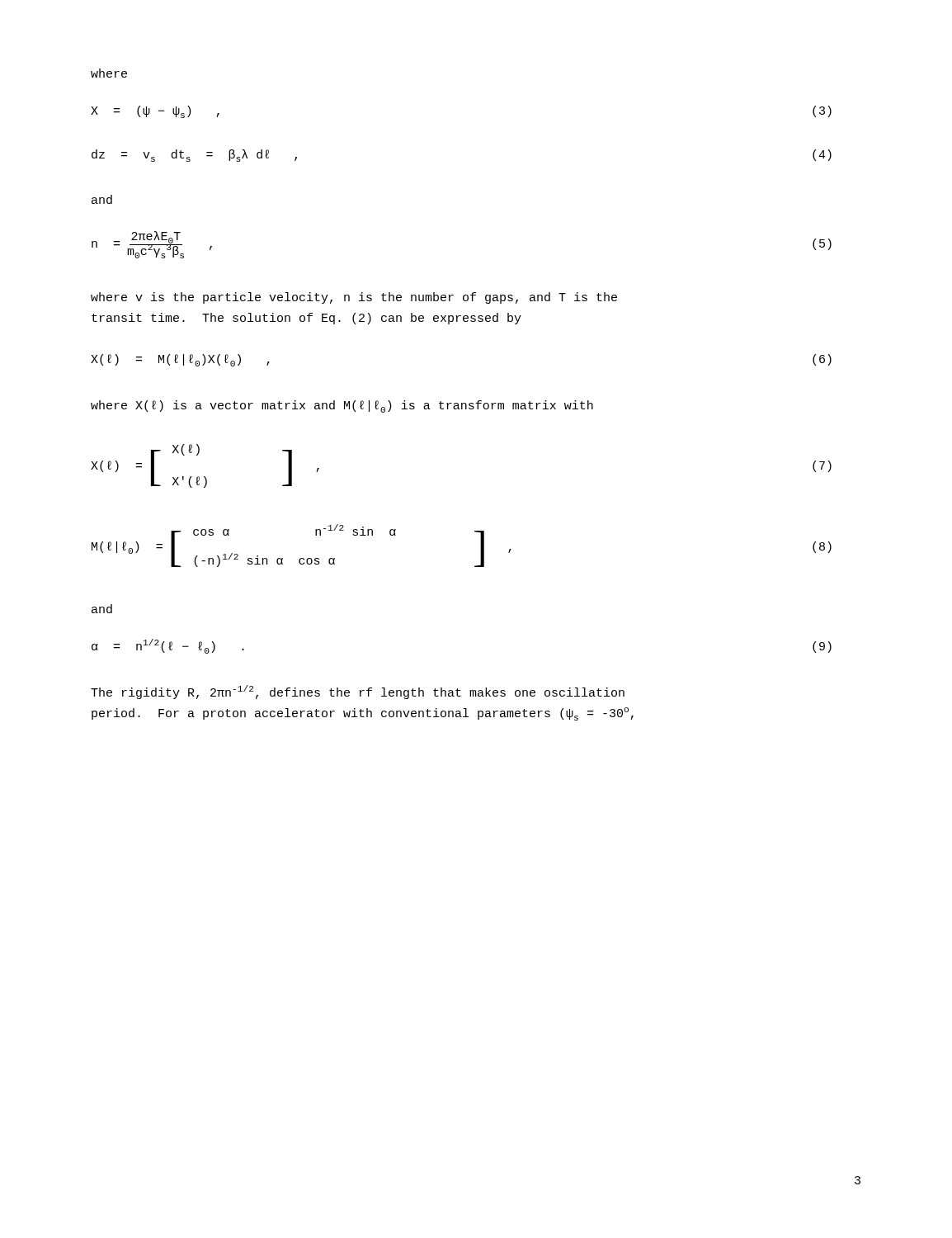Click on the text block with the text "where v is the particle"
This screenshot has height=1238, width=952.
tap(354, 309)
